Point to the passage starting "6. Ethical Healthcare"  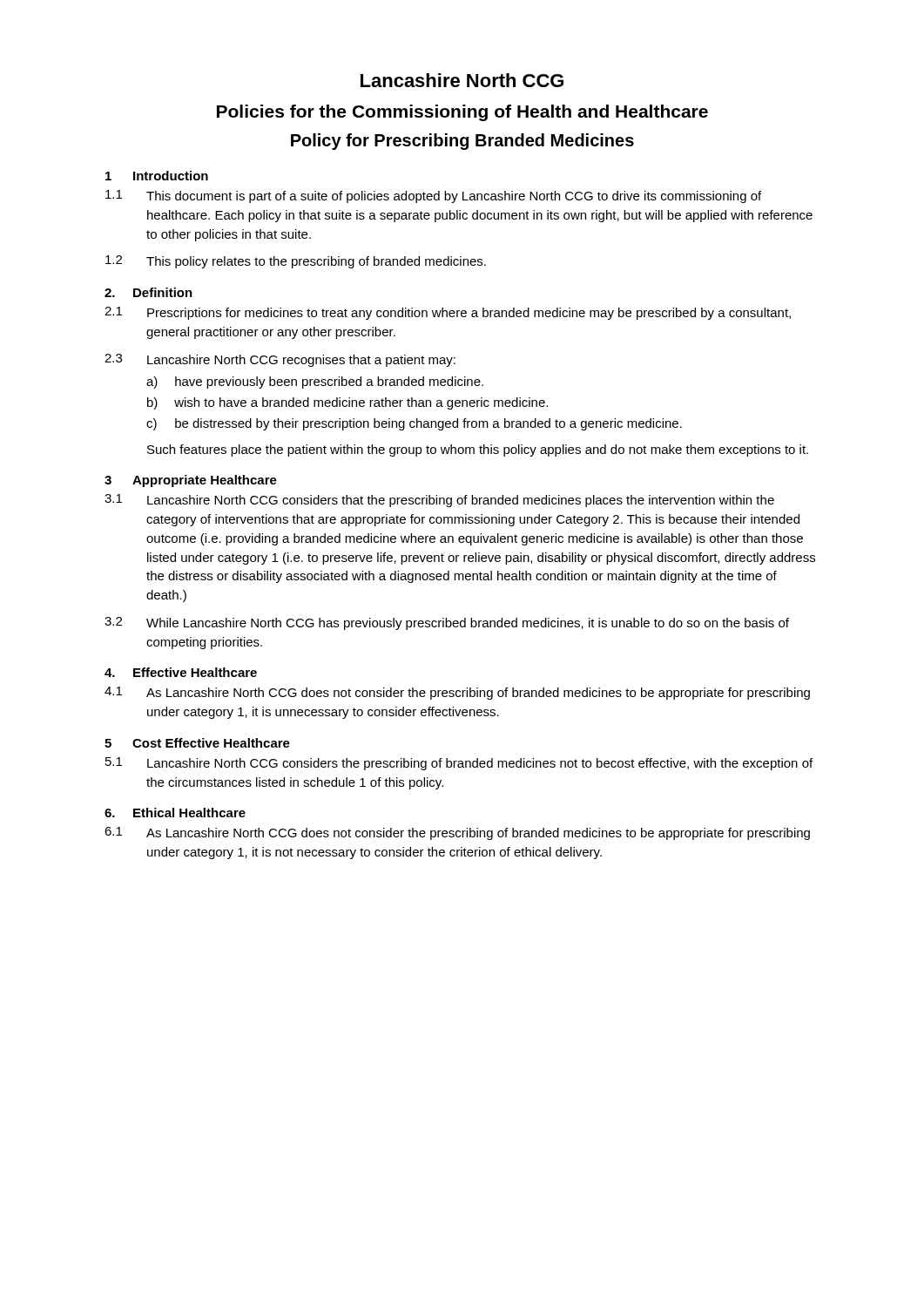(x=175, y=813)
